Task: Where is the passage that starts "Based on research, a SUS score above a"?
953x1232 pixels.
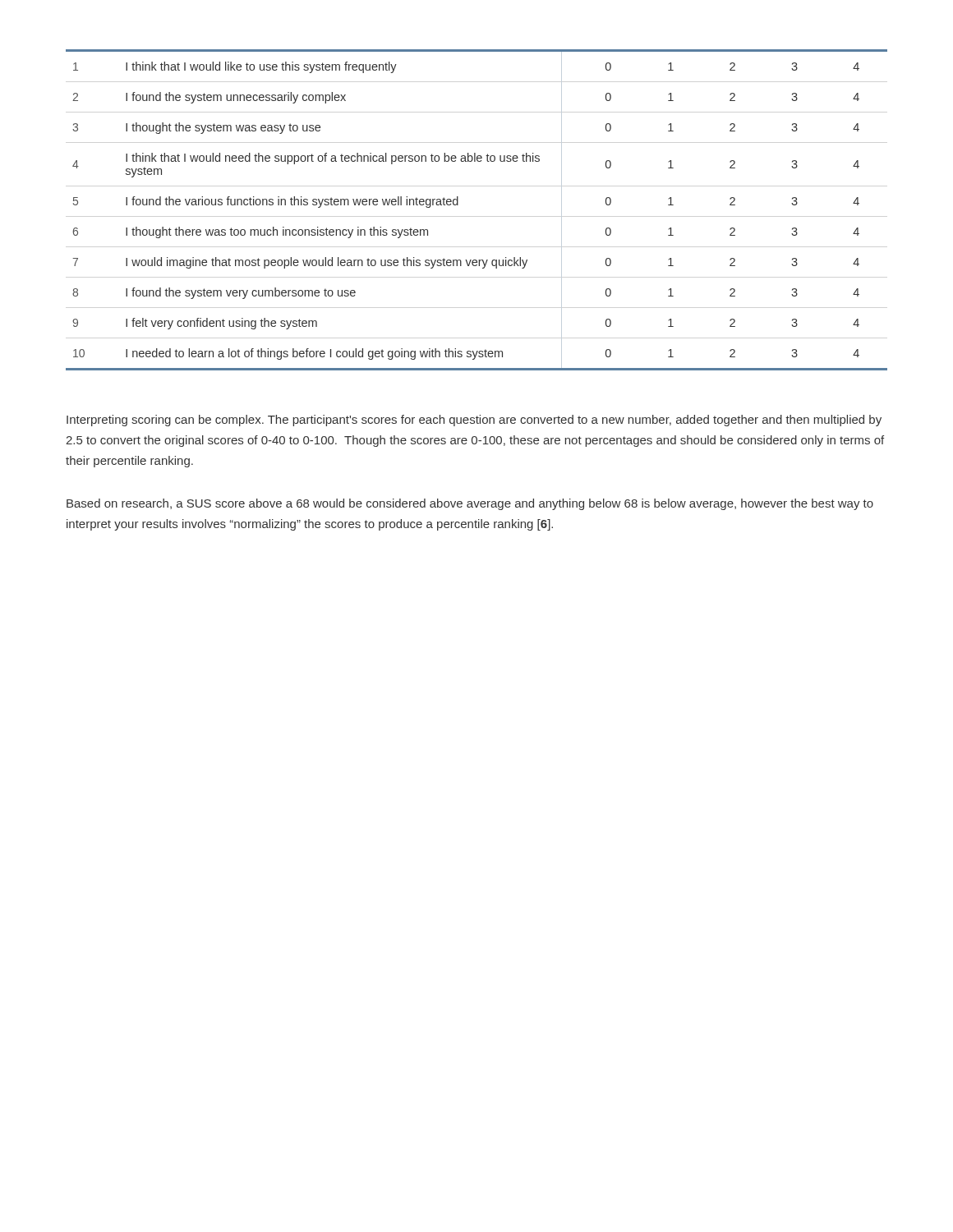Action: (x=470, y=513)
